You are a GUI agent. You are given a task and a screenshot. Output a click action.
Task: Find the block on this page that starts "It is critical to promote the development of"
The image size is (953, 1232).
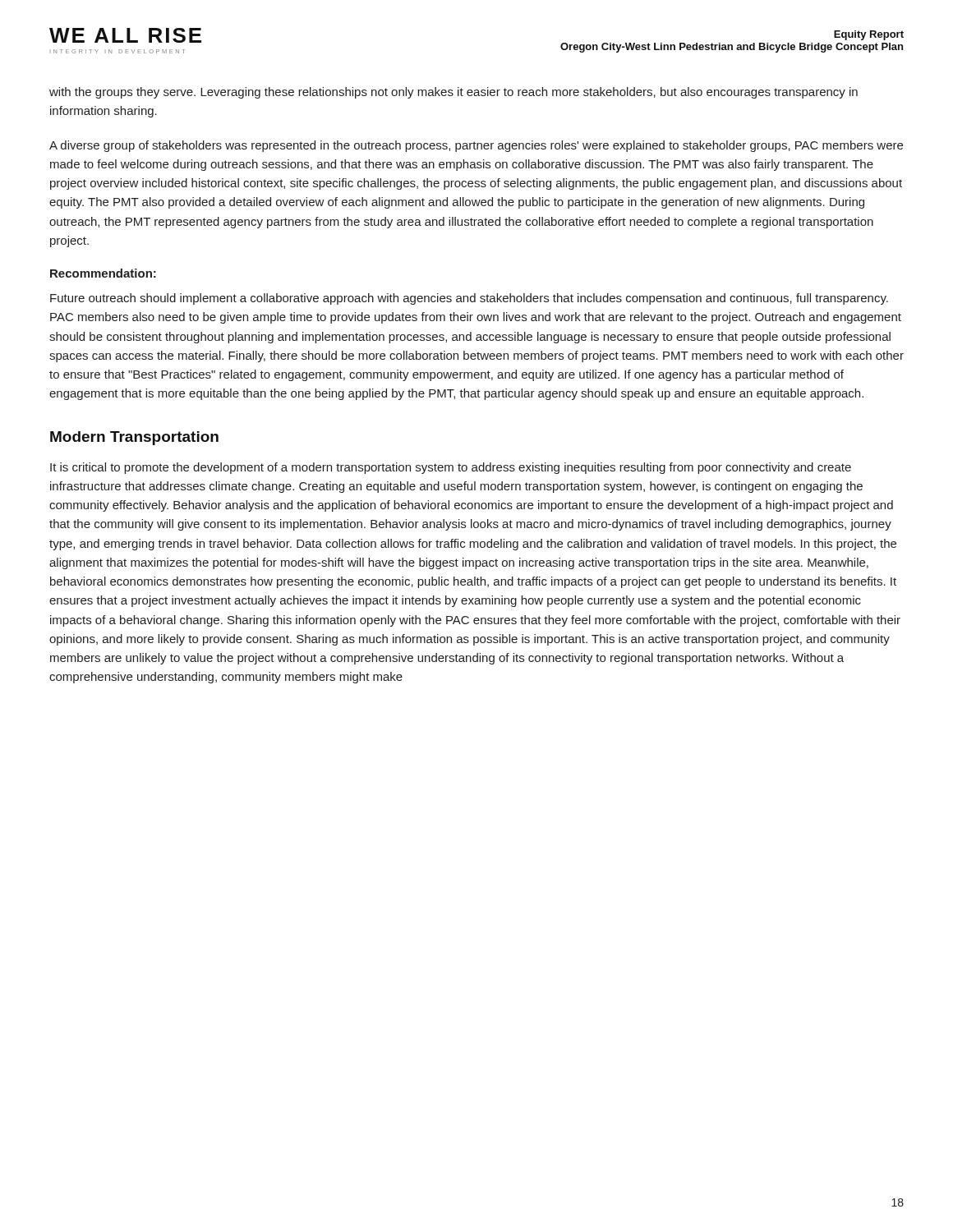pyautogui.click(x=475, y=572)
